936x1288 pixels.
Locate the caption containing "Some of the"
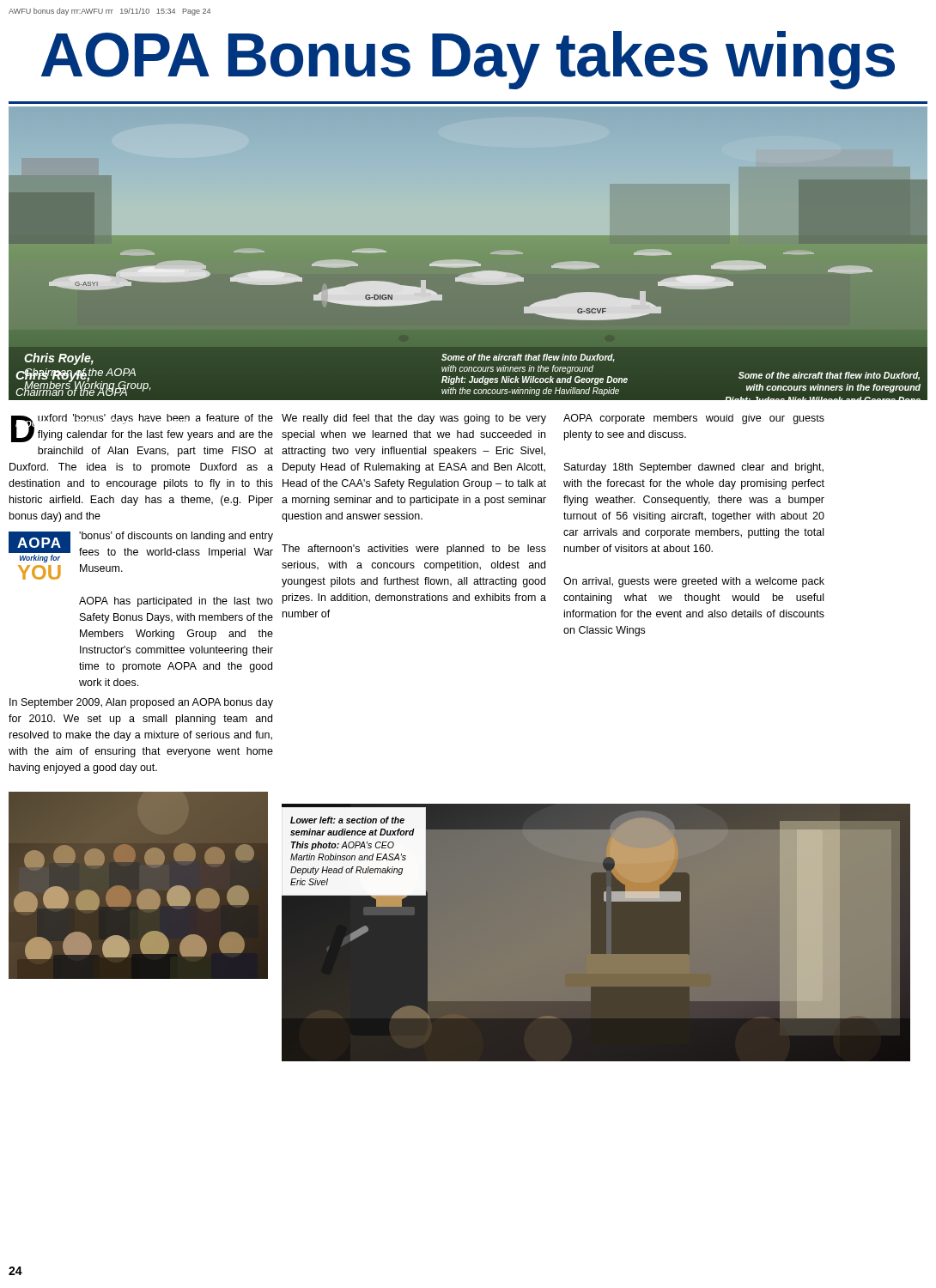[x=819, y=394]
